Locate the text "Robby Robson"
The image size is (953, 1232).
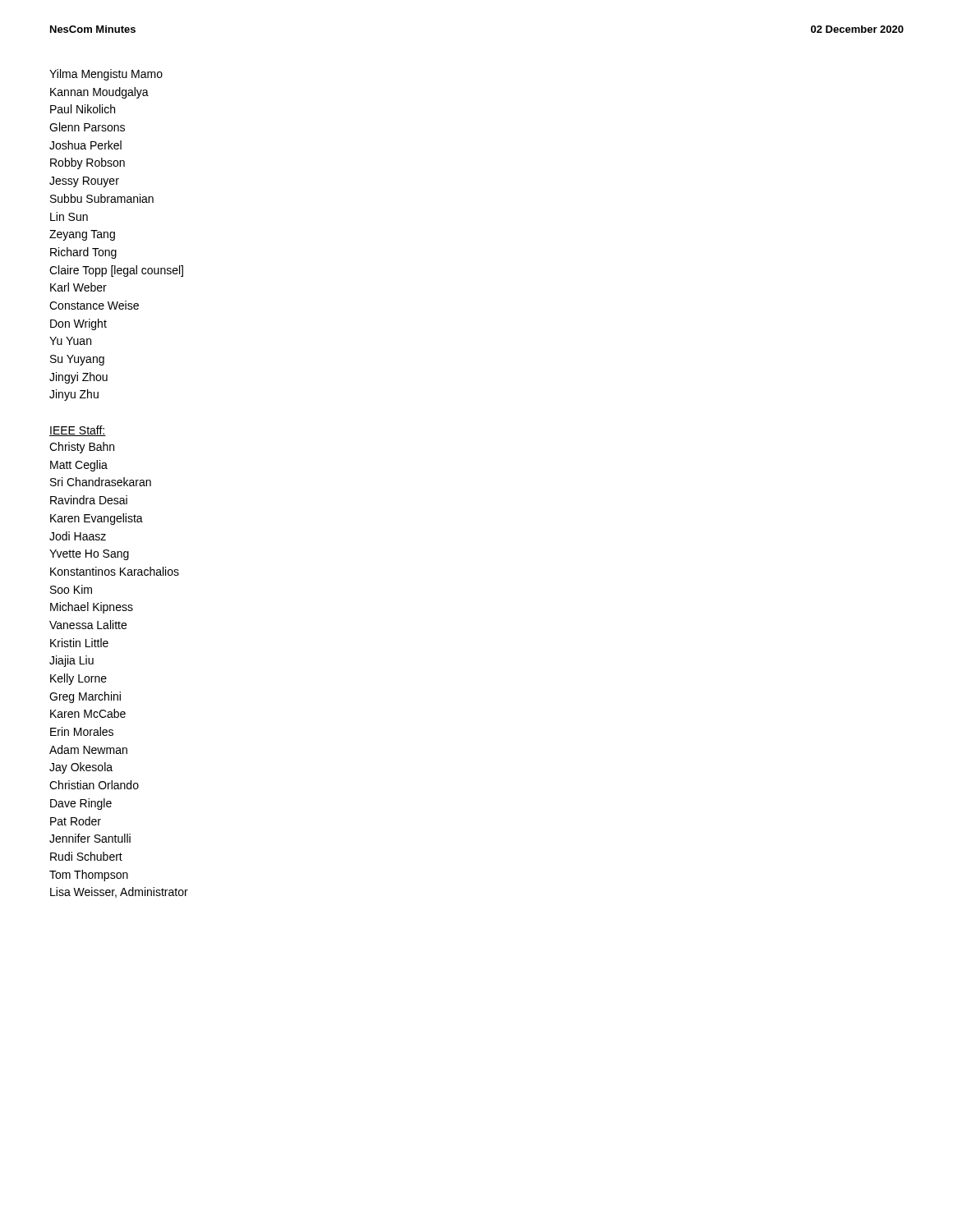coord(87,163)
